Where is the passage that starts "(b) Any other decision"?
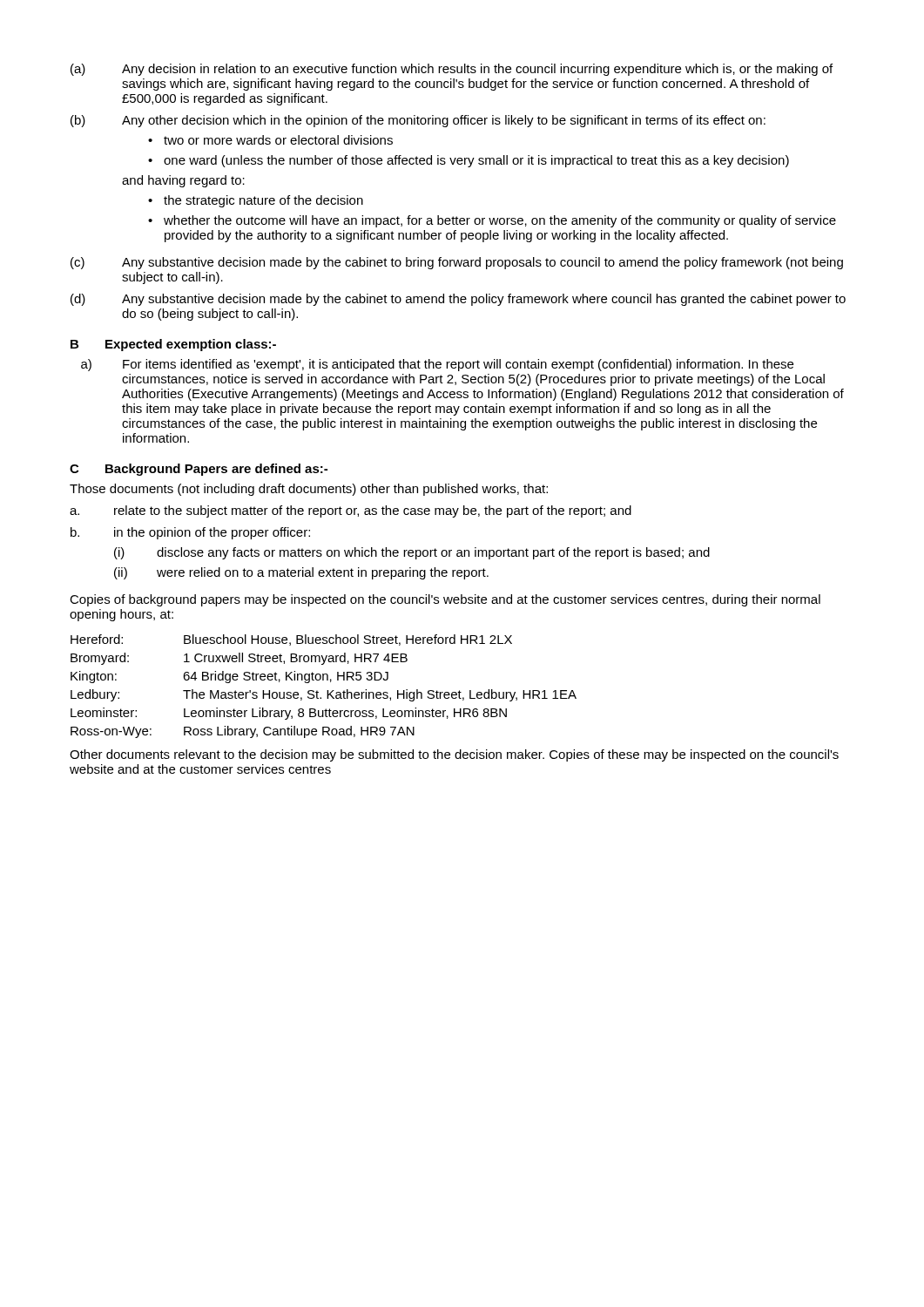Image resolution: width=924 pixels, height=1307 pixels. click(x=418, y=121)
